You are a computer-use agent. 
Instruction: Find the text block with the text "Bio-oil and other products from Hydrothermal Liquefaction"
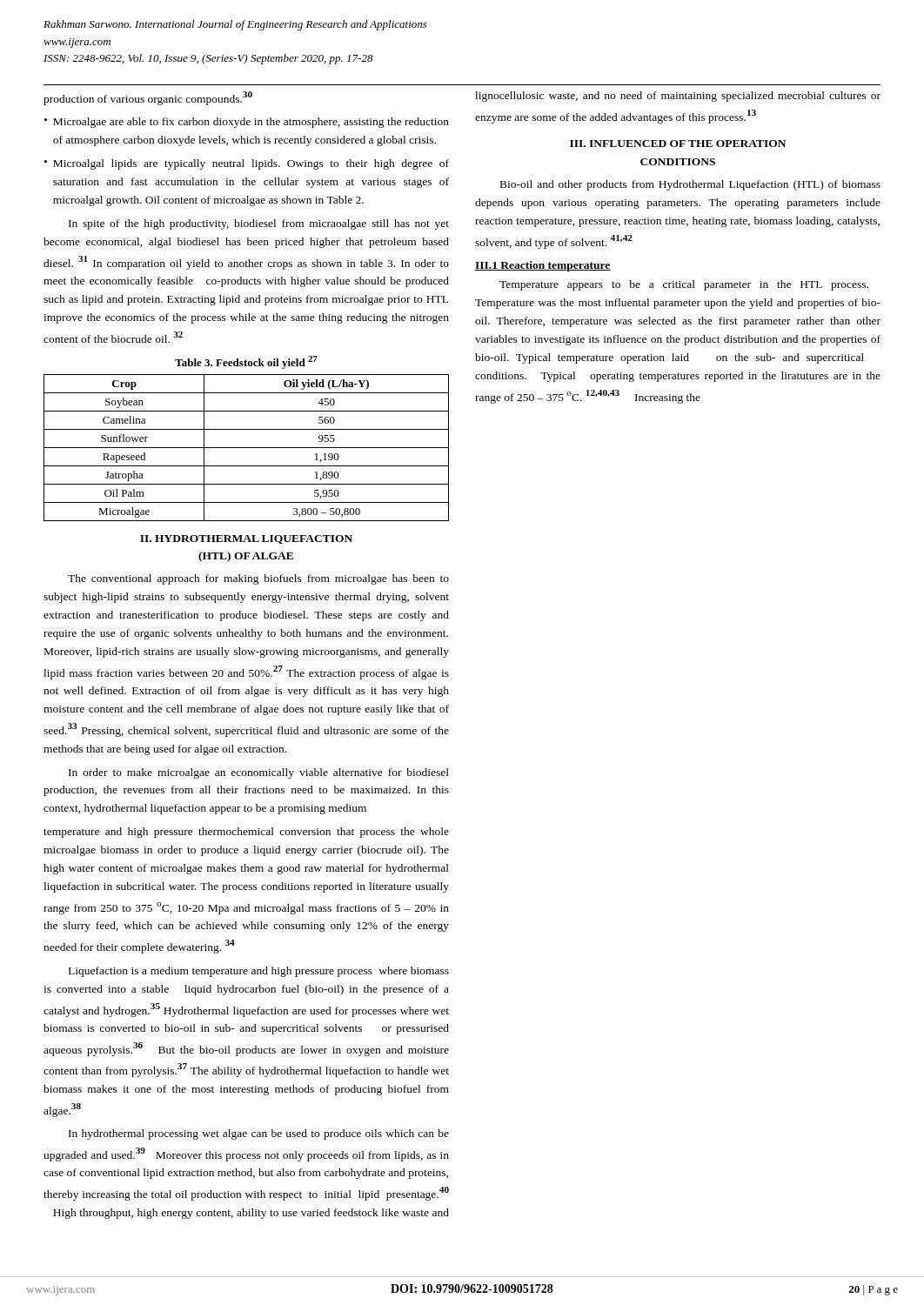click(678, 214)
